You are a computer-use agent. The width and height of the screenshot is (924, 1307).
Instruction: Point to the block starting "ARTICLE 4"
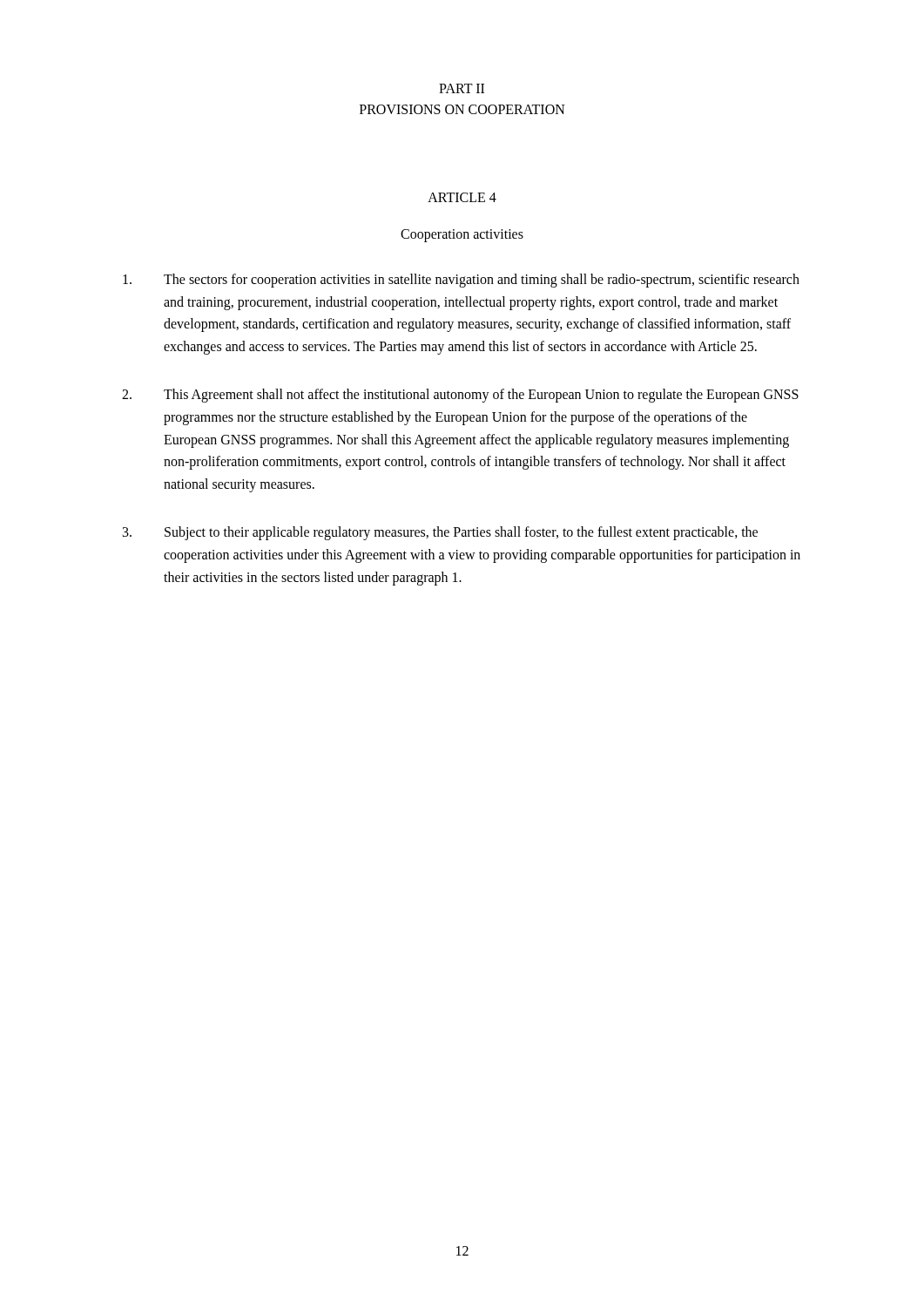click(x=462, y=198)
